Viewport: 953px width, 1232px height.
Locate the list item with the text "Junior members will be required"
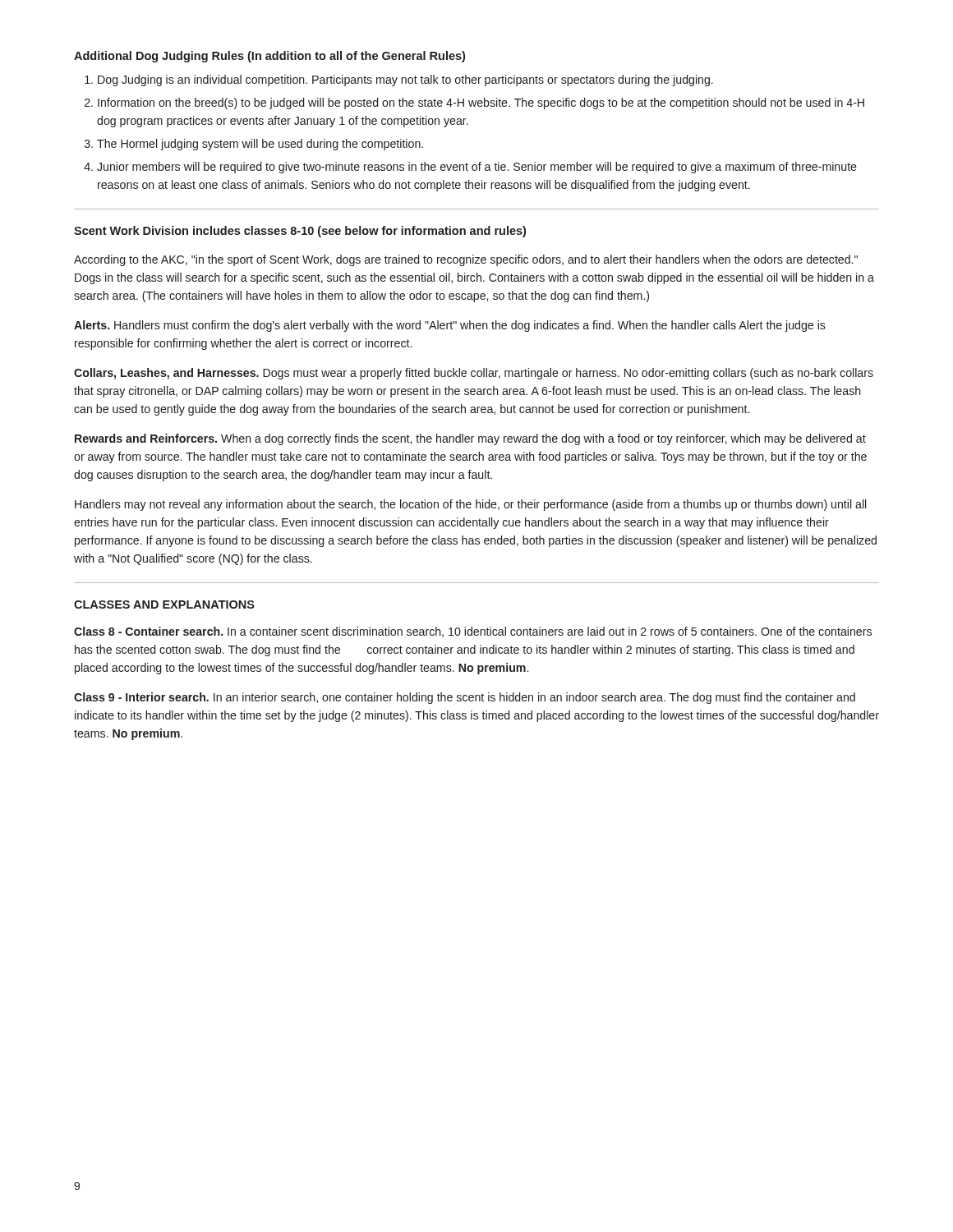(x=488, y=176)
